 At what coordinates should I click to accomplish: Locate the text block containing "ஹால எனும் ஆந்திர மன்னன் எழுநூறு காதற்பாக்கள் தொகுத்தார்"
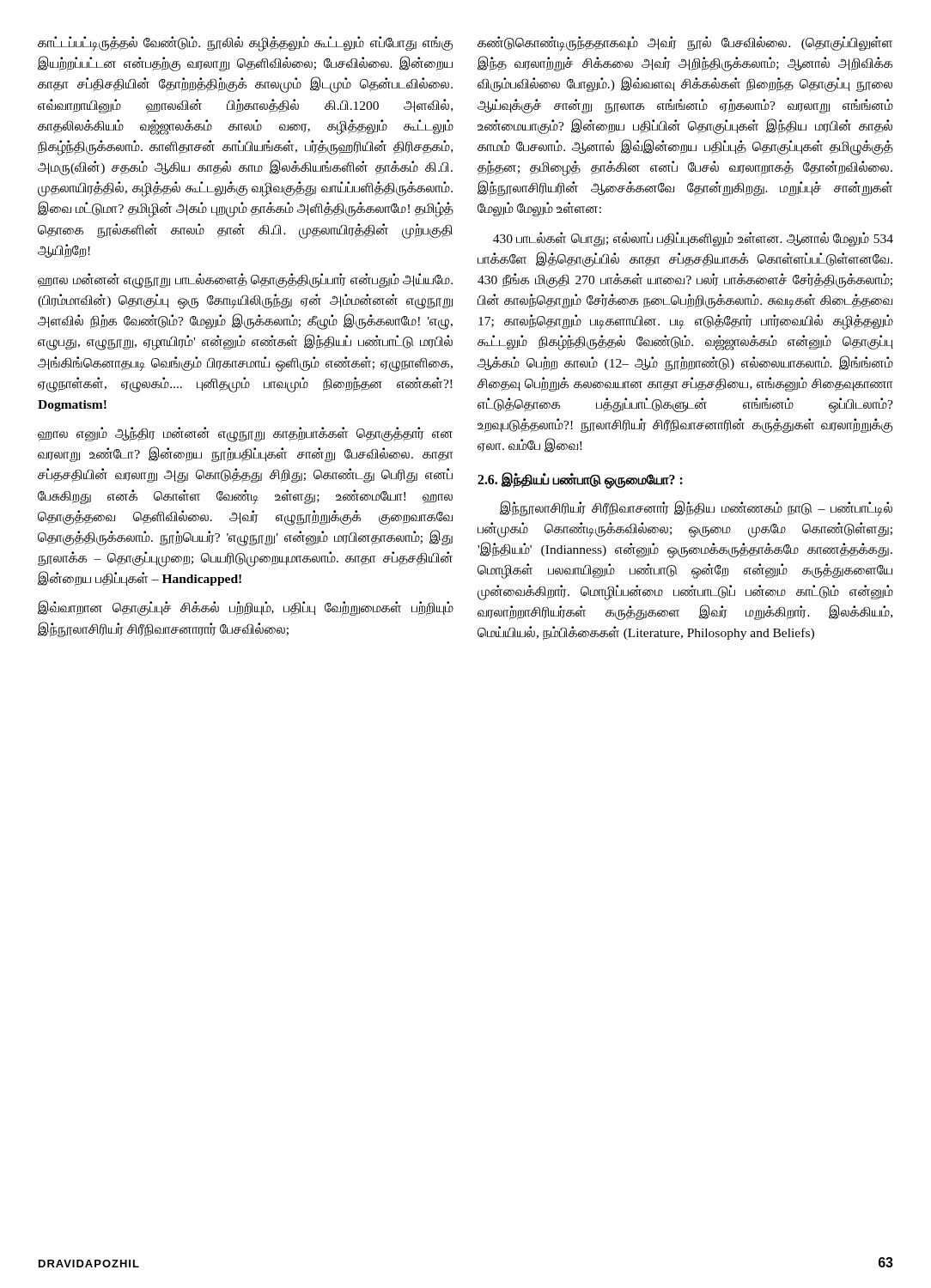coord(246,506)
